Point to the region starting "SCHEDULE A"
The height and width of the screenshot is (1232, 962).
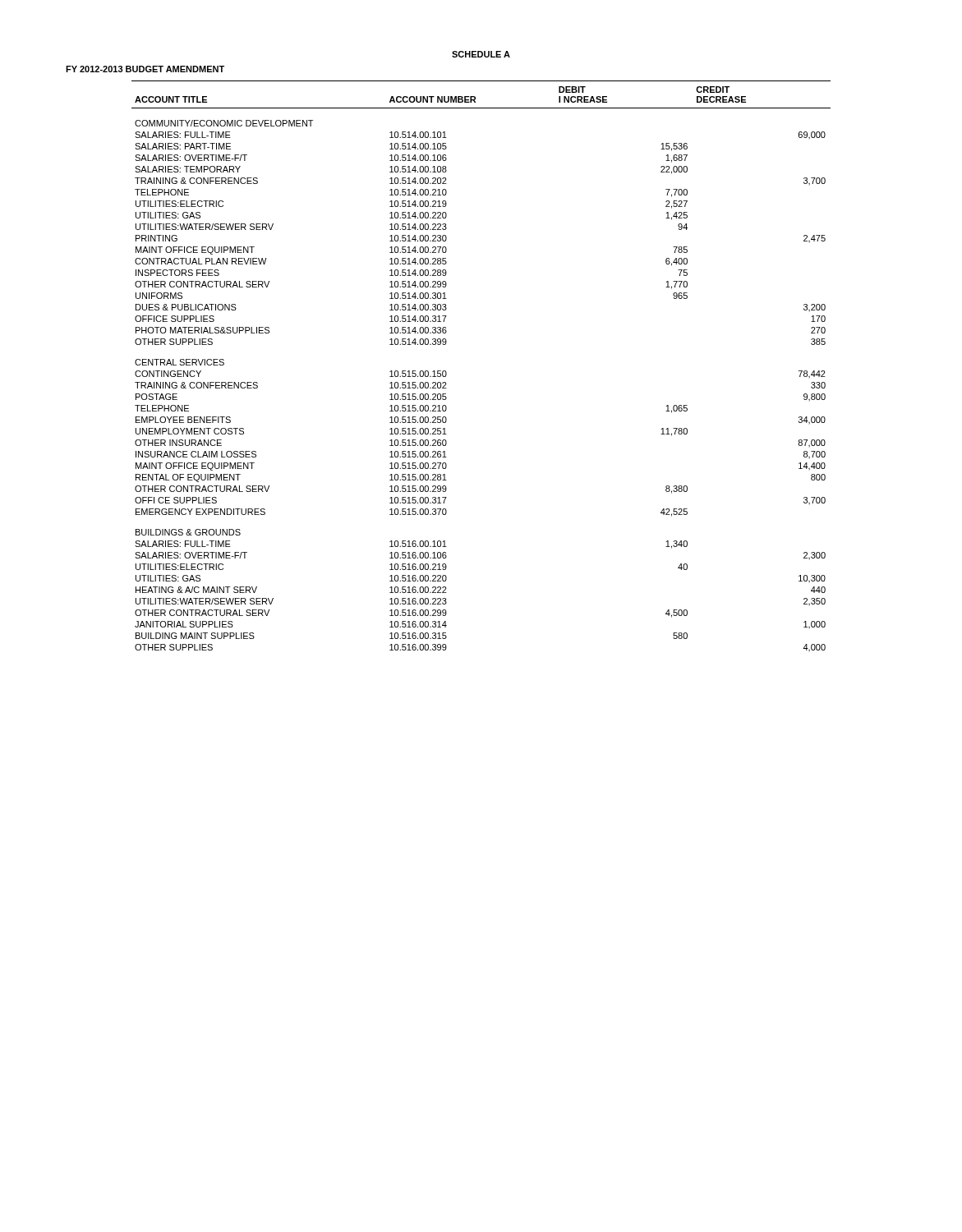tap(481, 54)
